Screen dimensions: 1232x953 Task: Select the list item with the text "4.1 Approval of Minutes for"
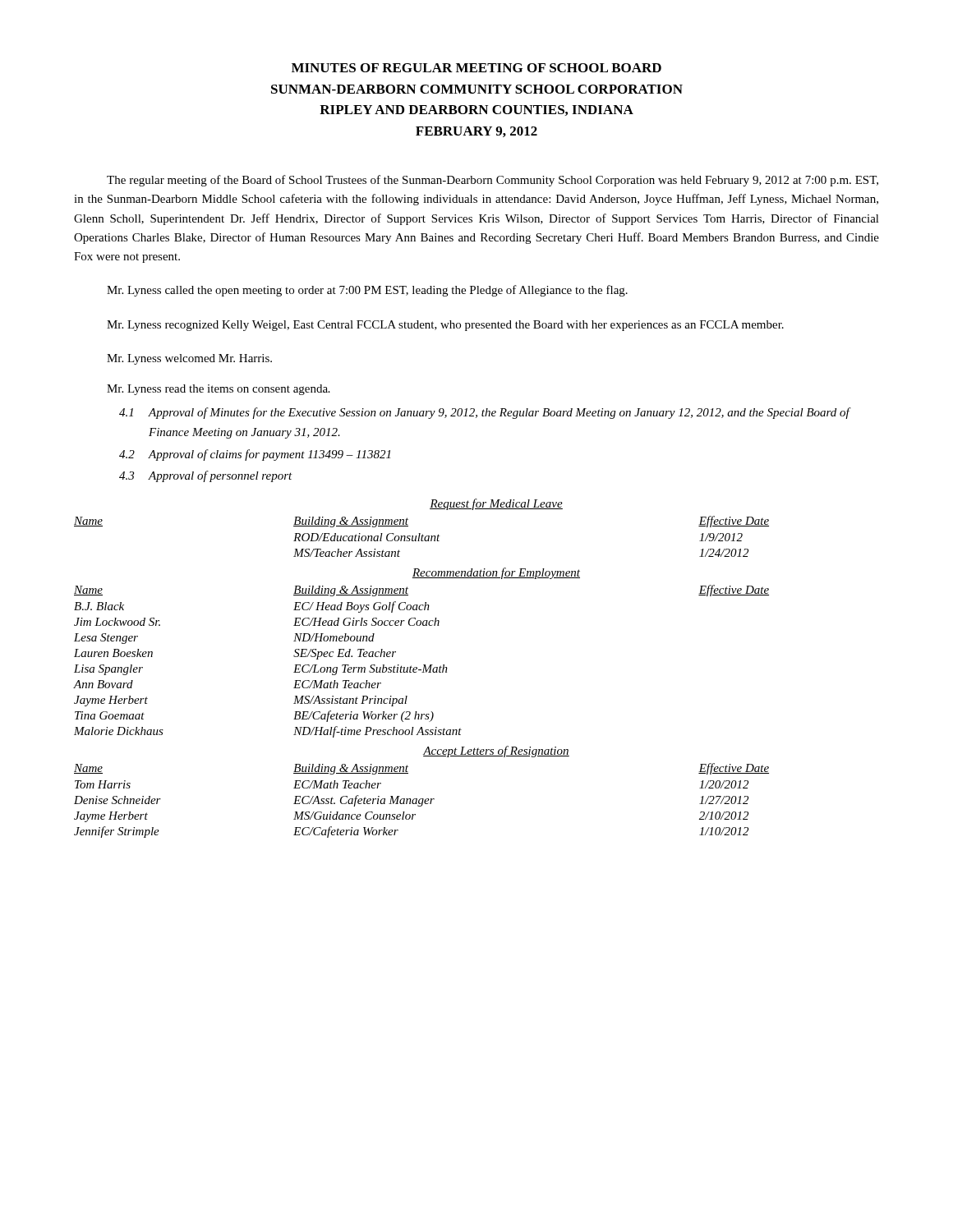click(499, 423)
